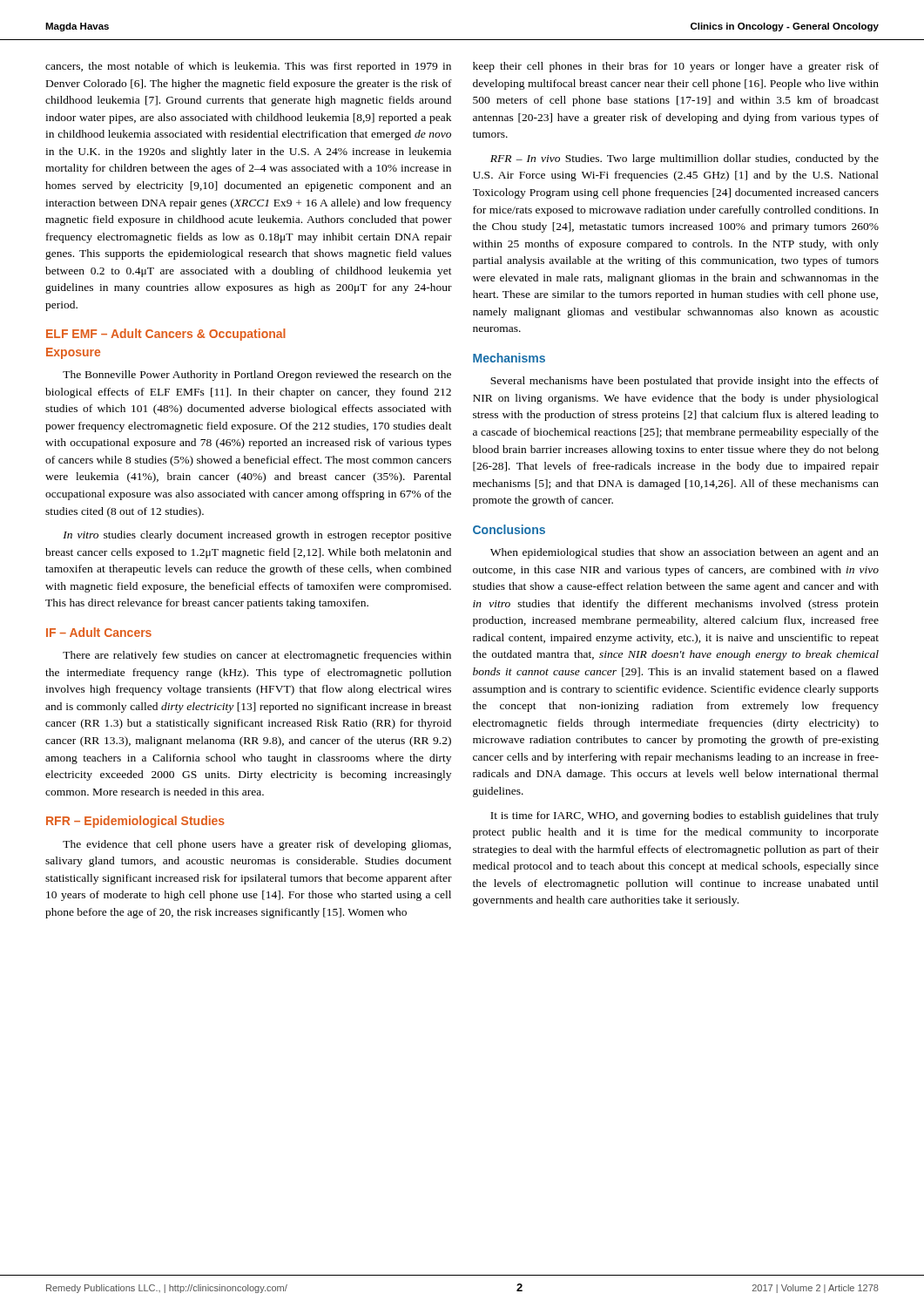Locate the section header that says "RFR – Epidemiological Studies"

(x=135, y=821)
